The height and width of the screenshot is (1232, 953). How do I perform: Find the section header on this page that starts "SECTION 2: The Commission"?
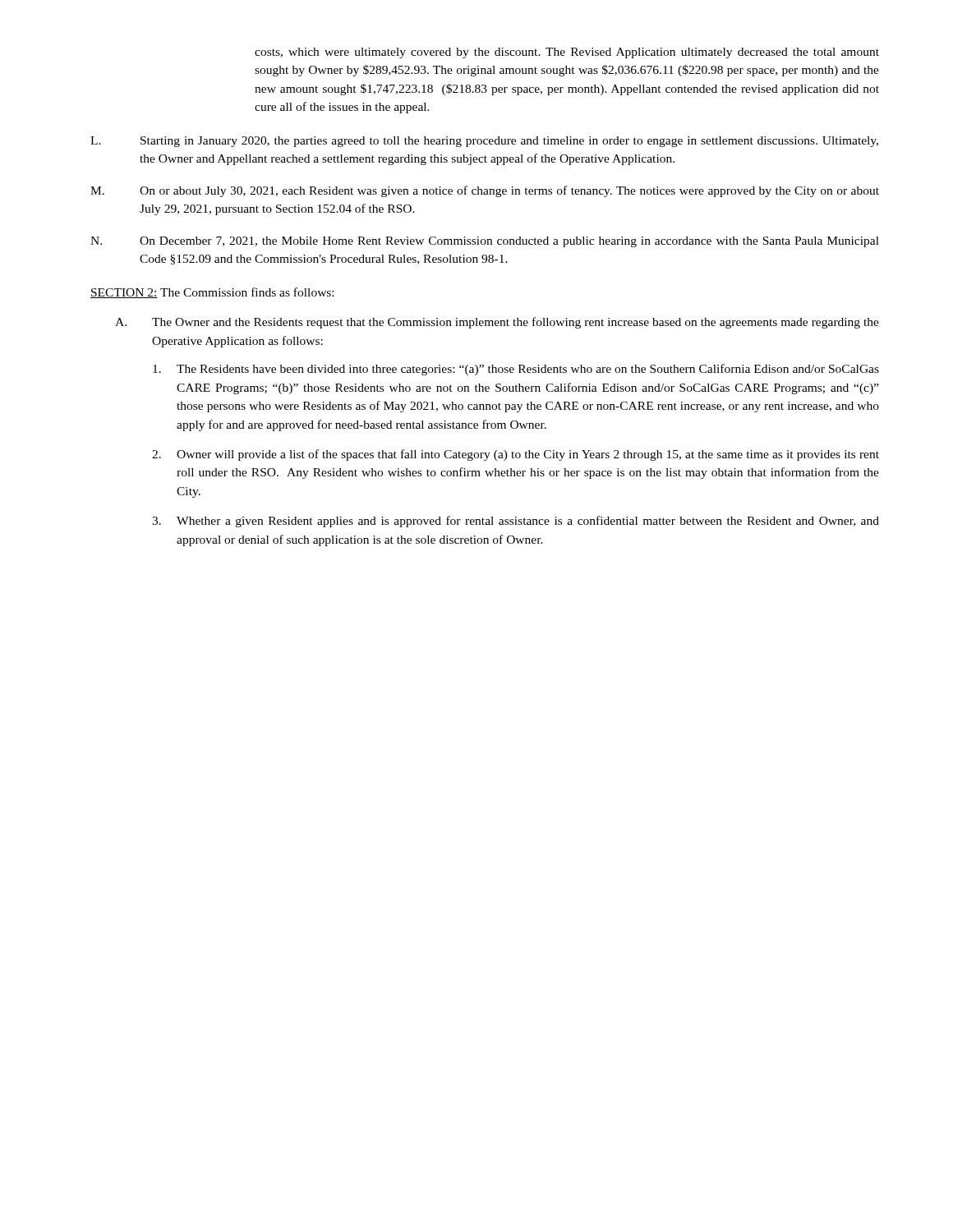(x=213, y=292)
